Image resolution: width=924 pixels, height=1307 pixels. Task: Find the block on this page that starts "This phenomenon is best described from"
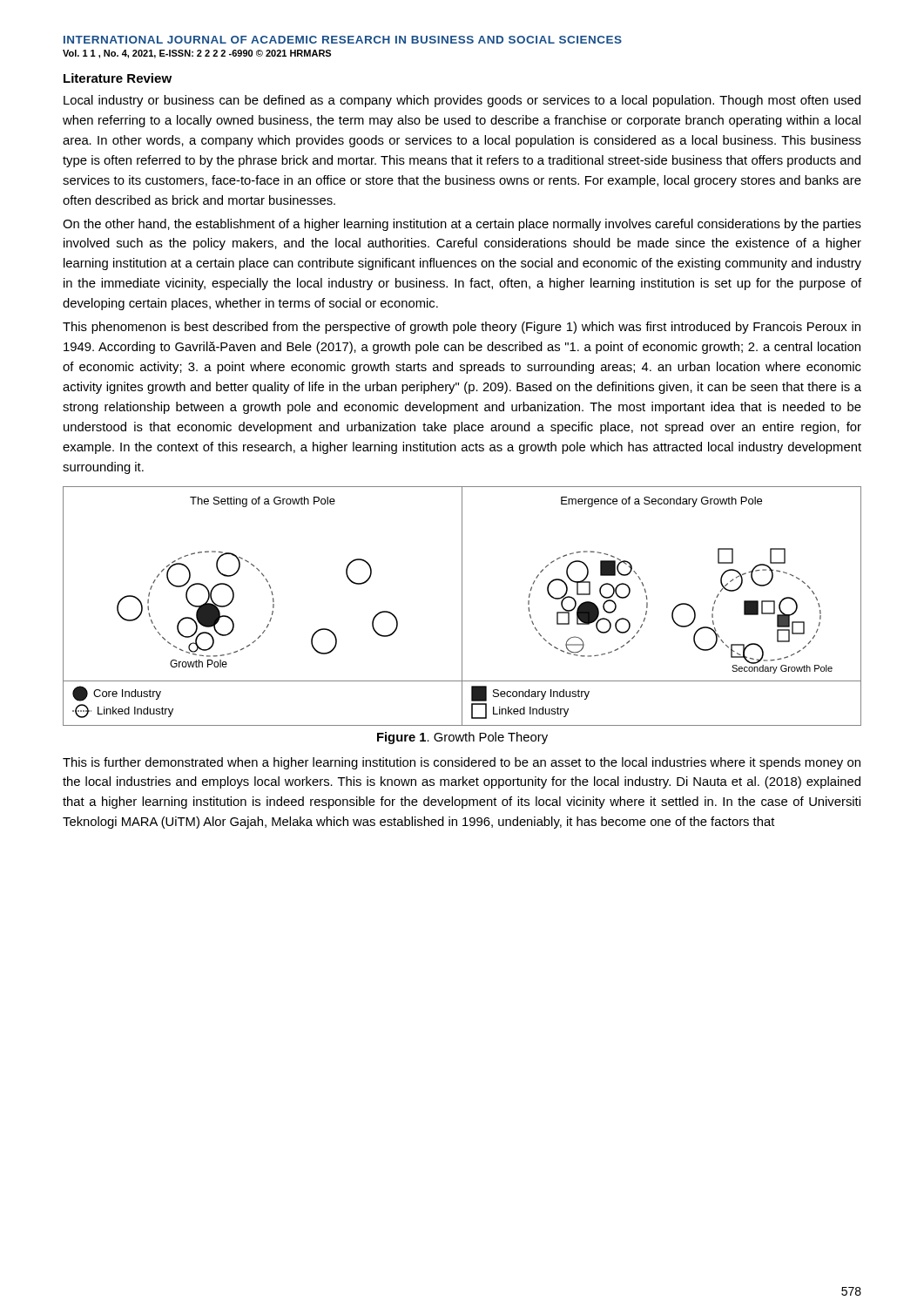[x=462, y=397]
